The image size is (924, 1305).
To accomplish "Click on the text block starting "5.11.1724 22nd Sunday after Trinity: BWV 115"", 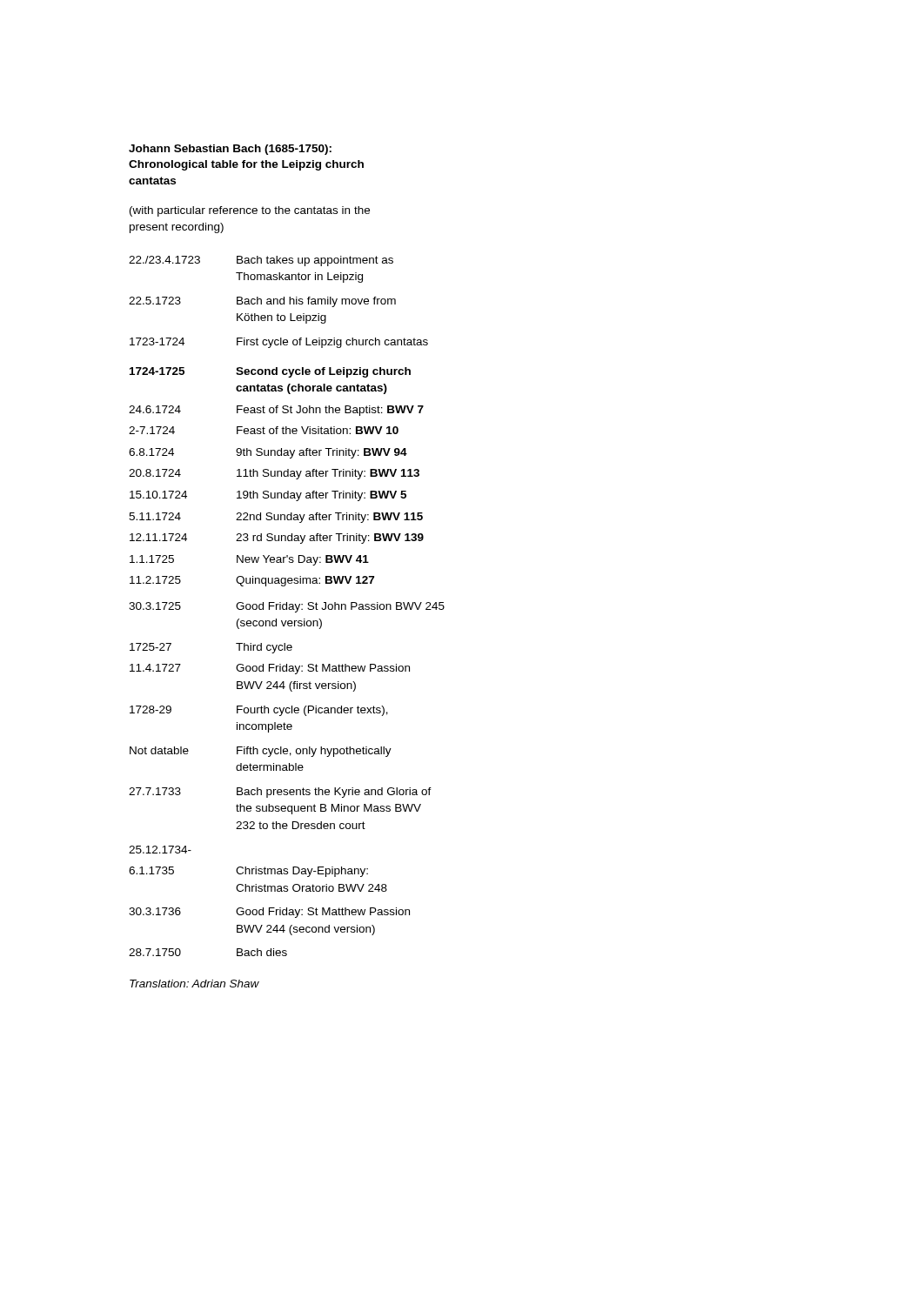I will [x=433, y=516].
